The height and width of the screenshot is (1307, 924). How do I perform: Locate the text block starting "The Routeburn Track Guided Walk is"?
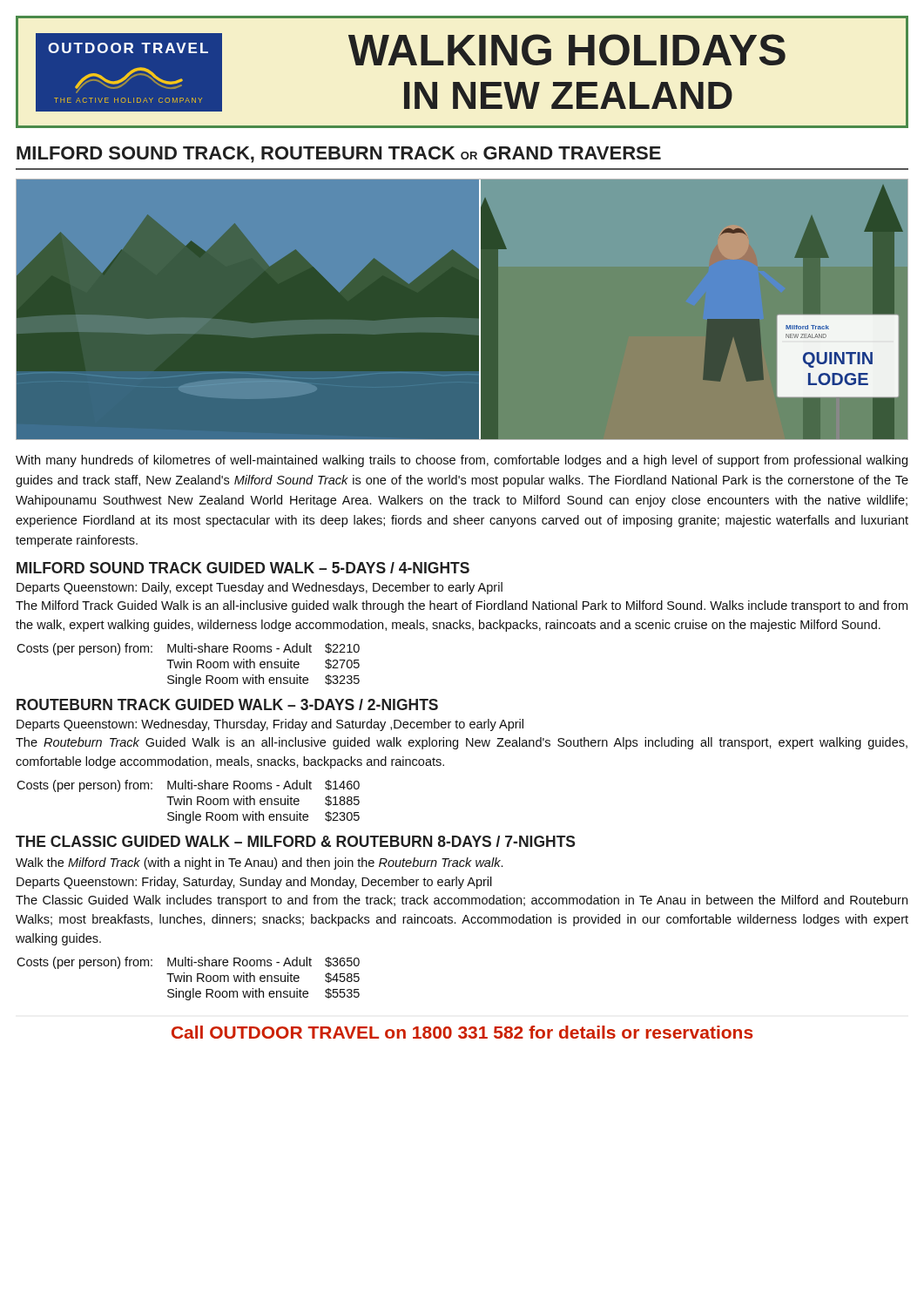(462, 752)
